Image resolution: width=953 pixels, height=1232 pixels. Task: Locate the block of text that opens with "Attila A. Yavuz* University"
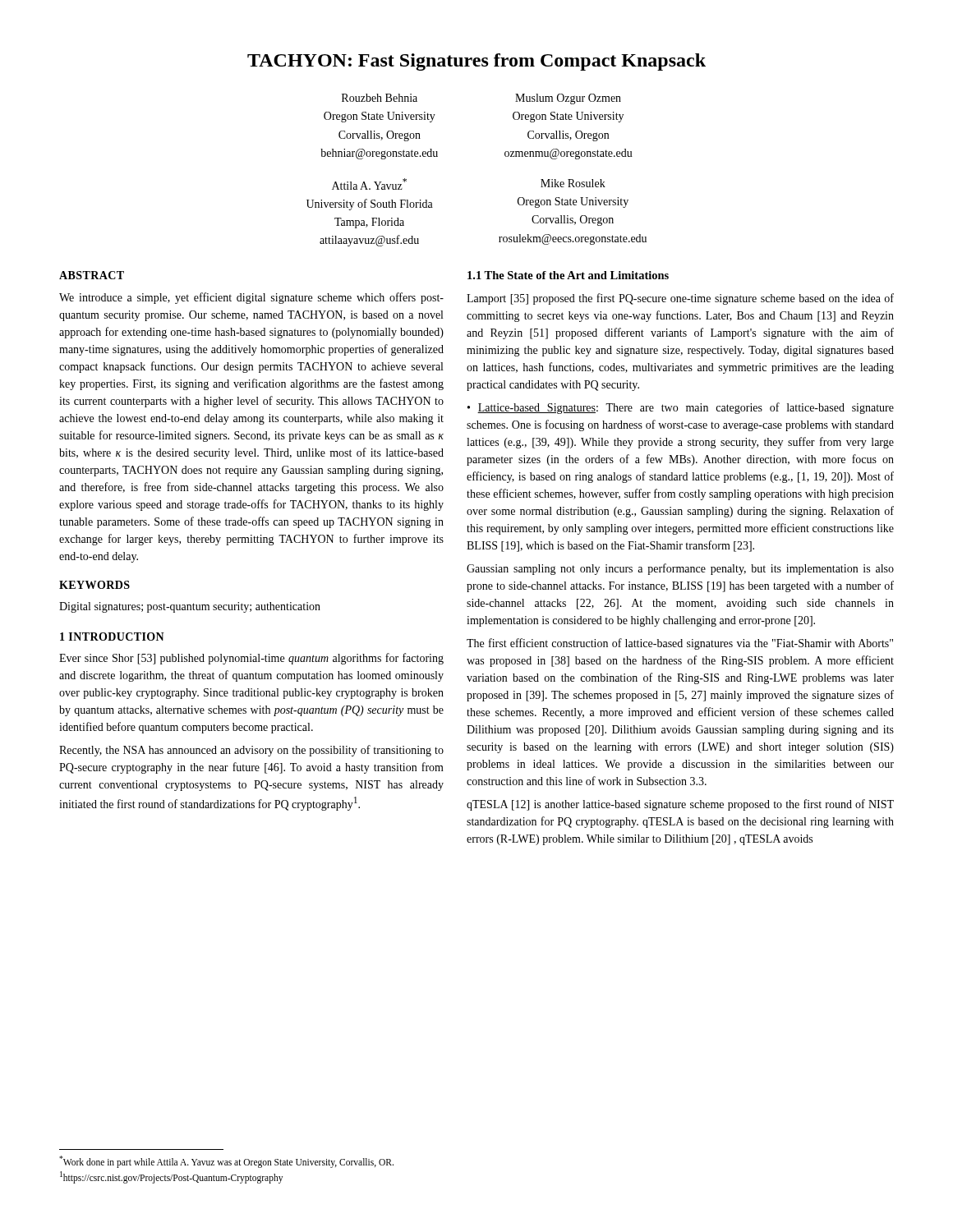(x=369, y=211)
